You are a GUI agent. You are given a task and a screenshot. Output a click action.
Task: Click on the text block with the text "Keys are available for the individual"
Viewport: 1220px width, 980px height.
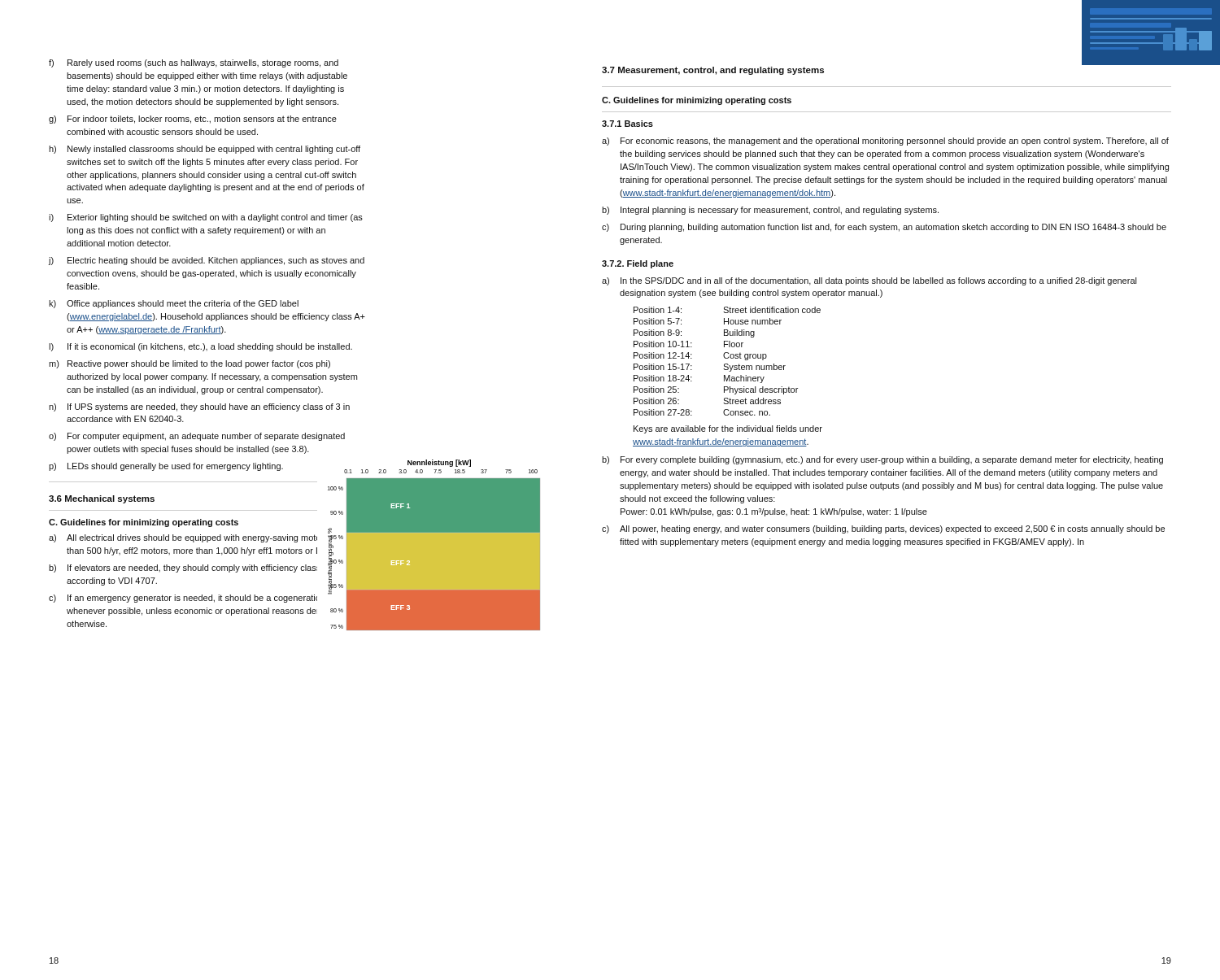tap(728, 435)
